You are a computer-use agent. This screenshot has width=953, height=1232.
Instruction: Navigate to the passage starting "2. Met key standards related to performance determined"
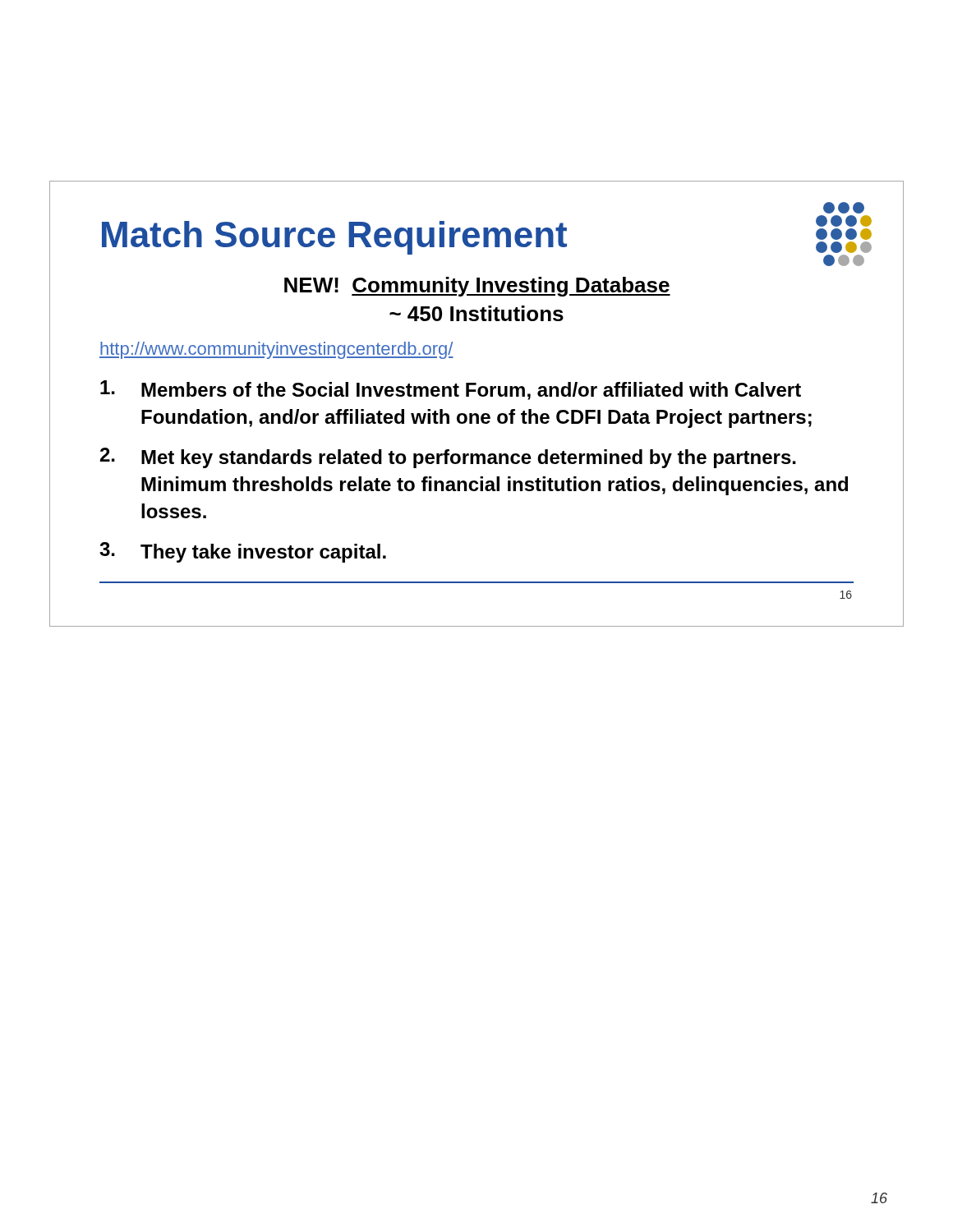(476, 484)
